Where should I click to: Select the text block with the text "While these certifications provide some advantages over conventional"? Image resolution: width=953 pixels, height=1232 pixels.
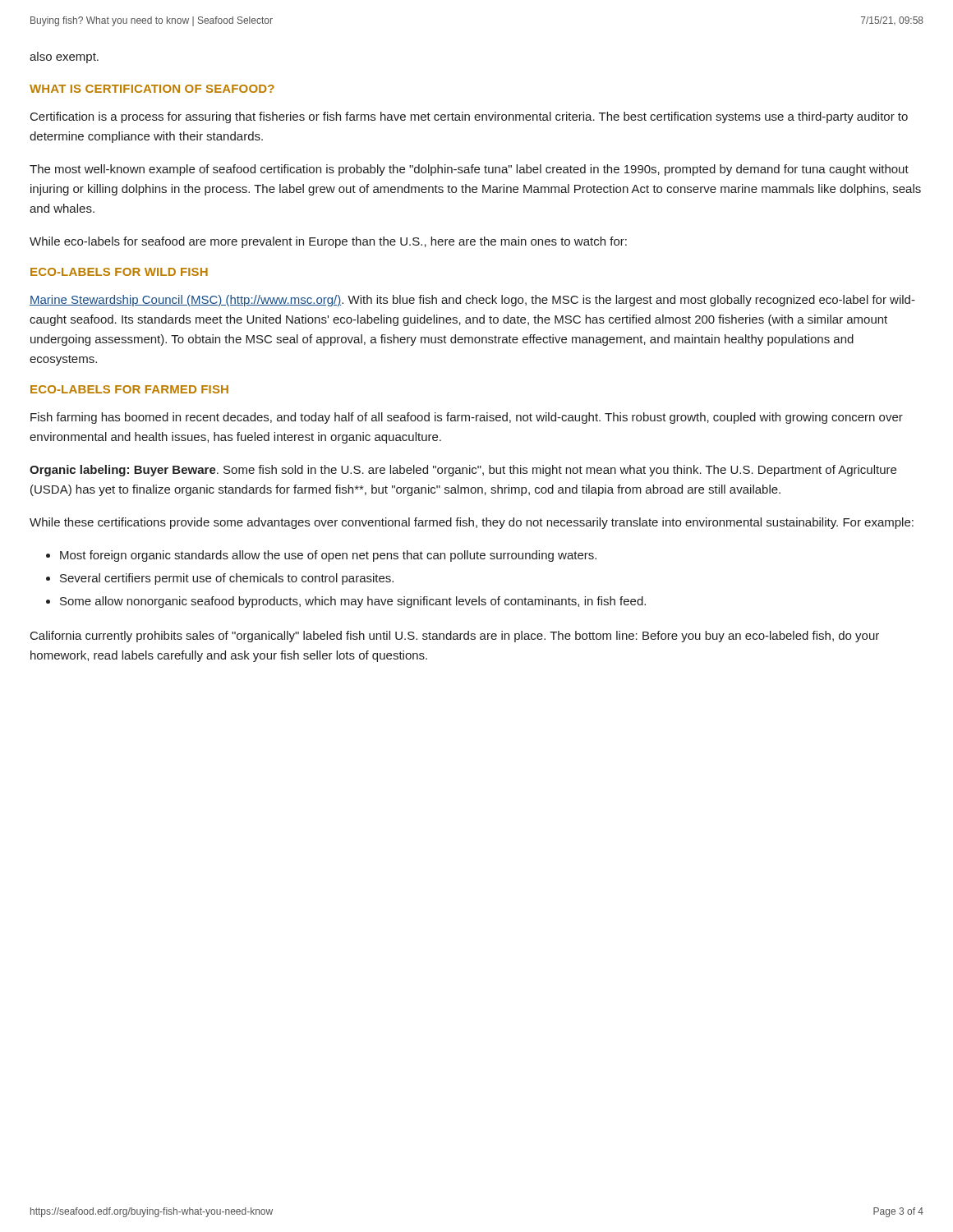point(472,522)
